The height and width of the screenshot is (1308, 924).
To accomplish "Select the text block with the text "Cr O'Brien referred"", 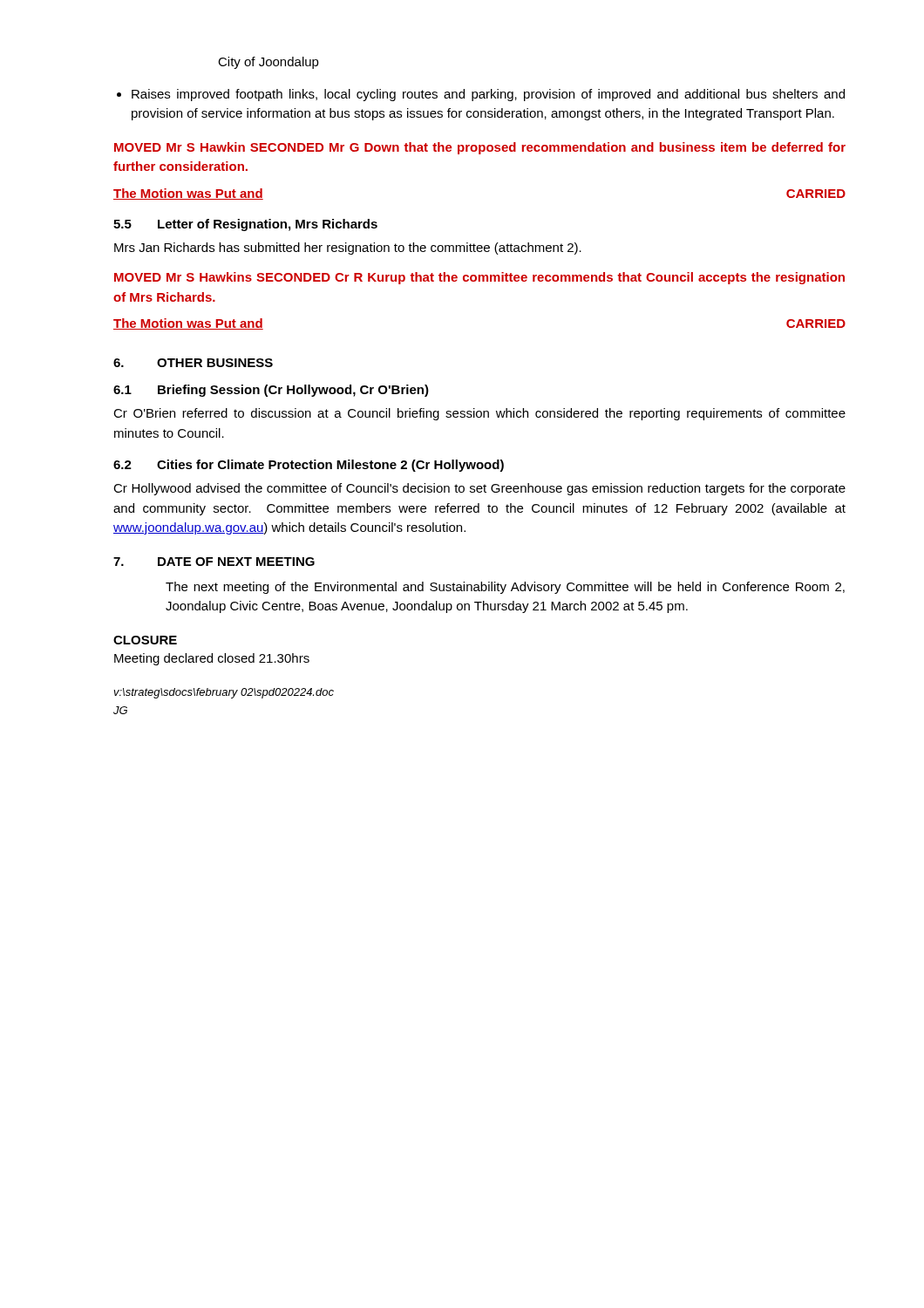I will coord(479,423).
